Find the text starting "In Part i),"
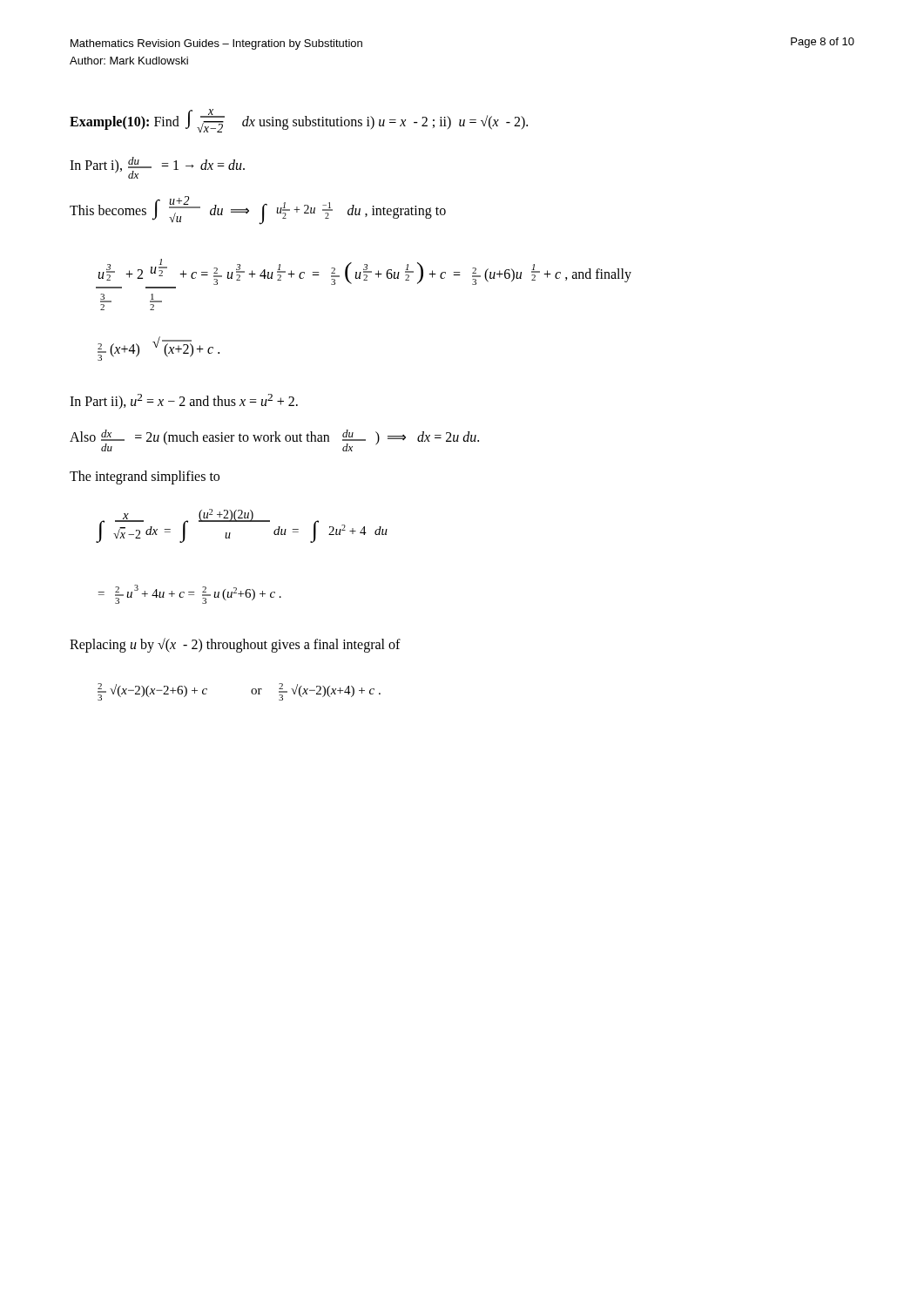This screenshot has height=1307, width=924. tap(158, 167)
